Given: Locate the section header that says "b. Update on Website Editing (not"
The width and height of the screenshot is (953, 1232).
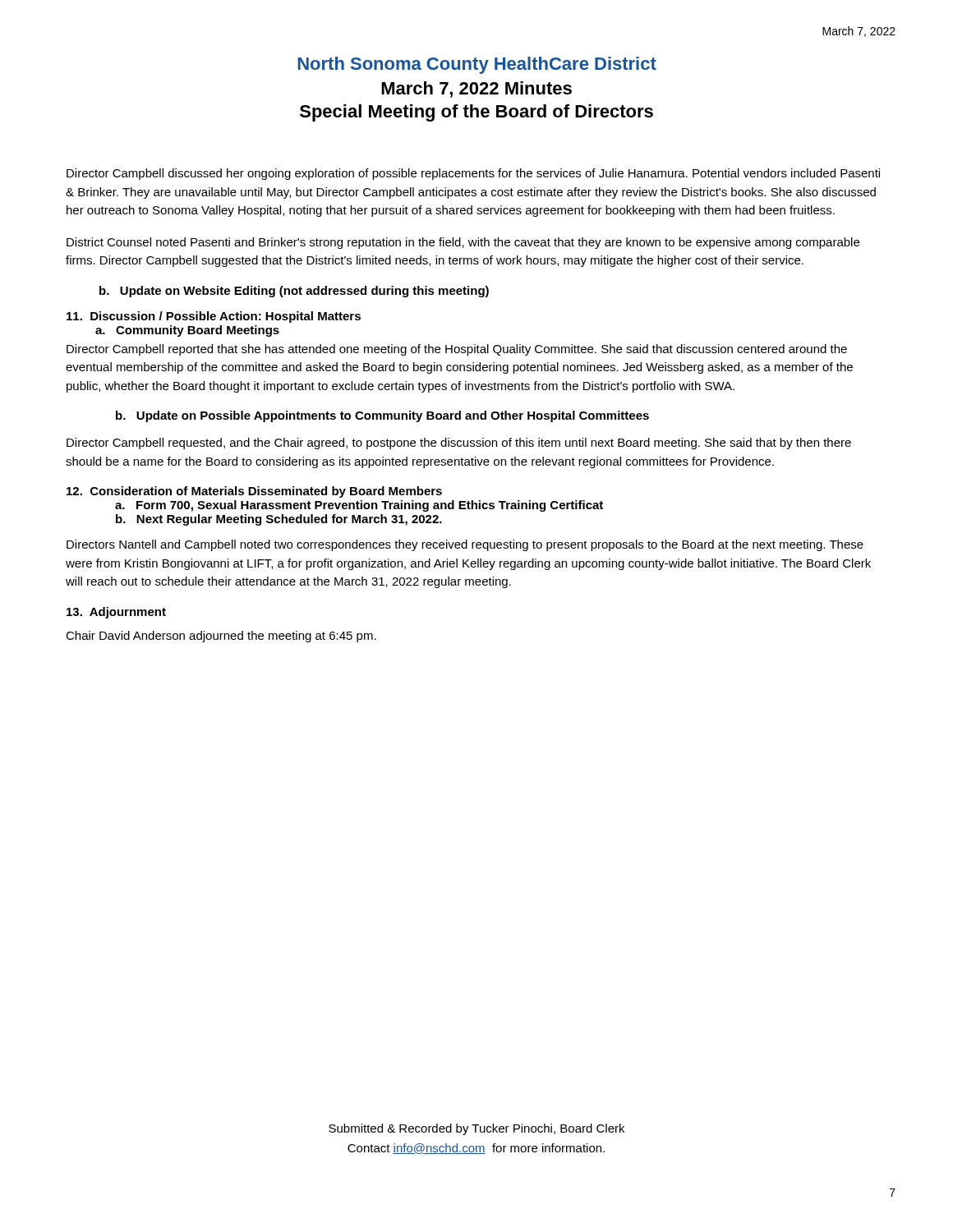Looking at the screenshot, I should (x=294, y=290).
